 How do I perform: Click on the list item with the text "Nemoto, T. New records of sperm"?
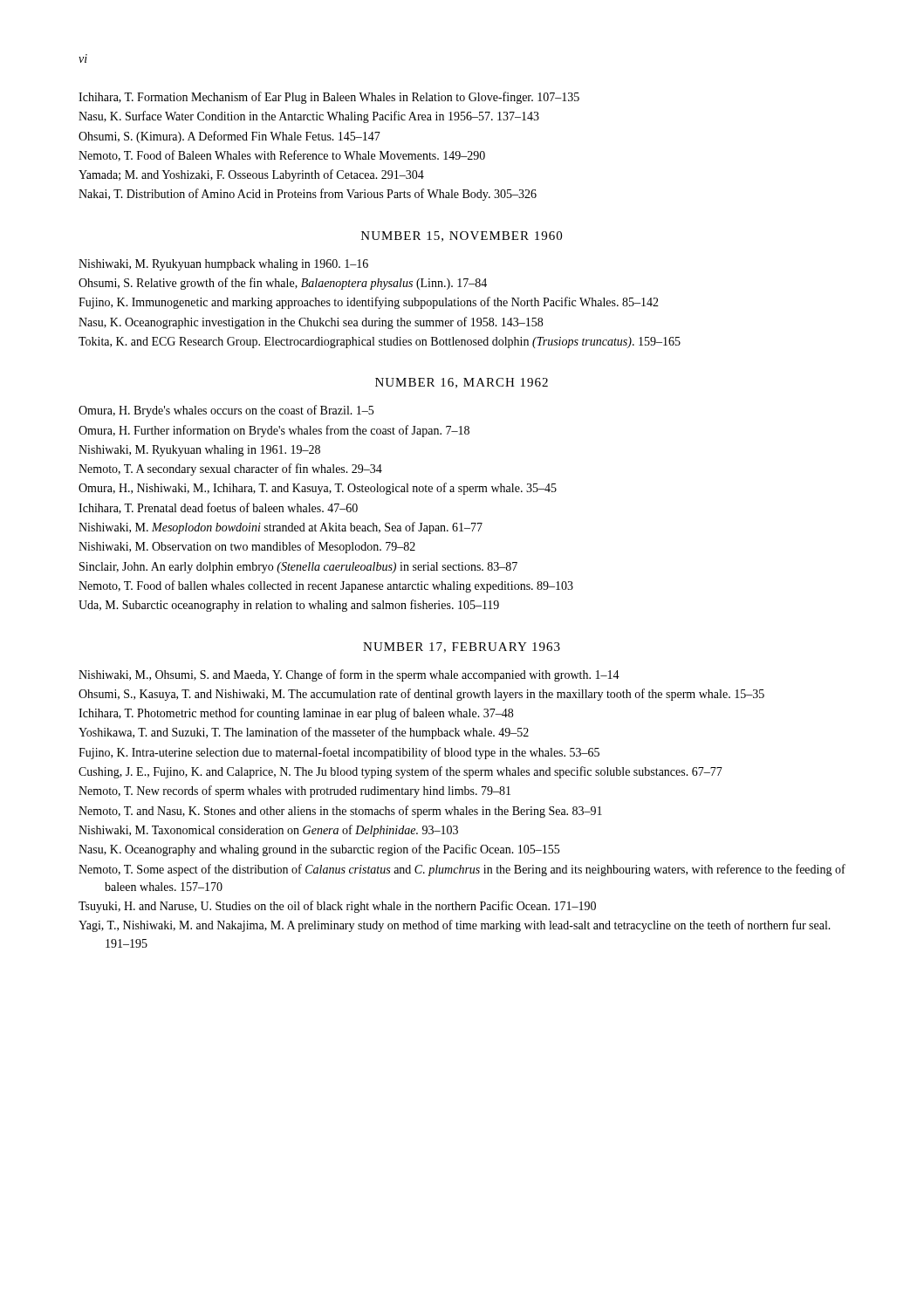295,791
